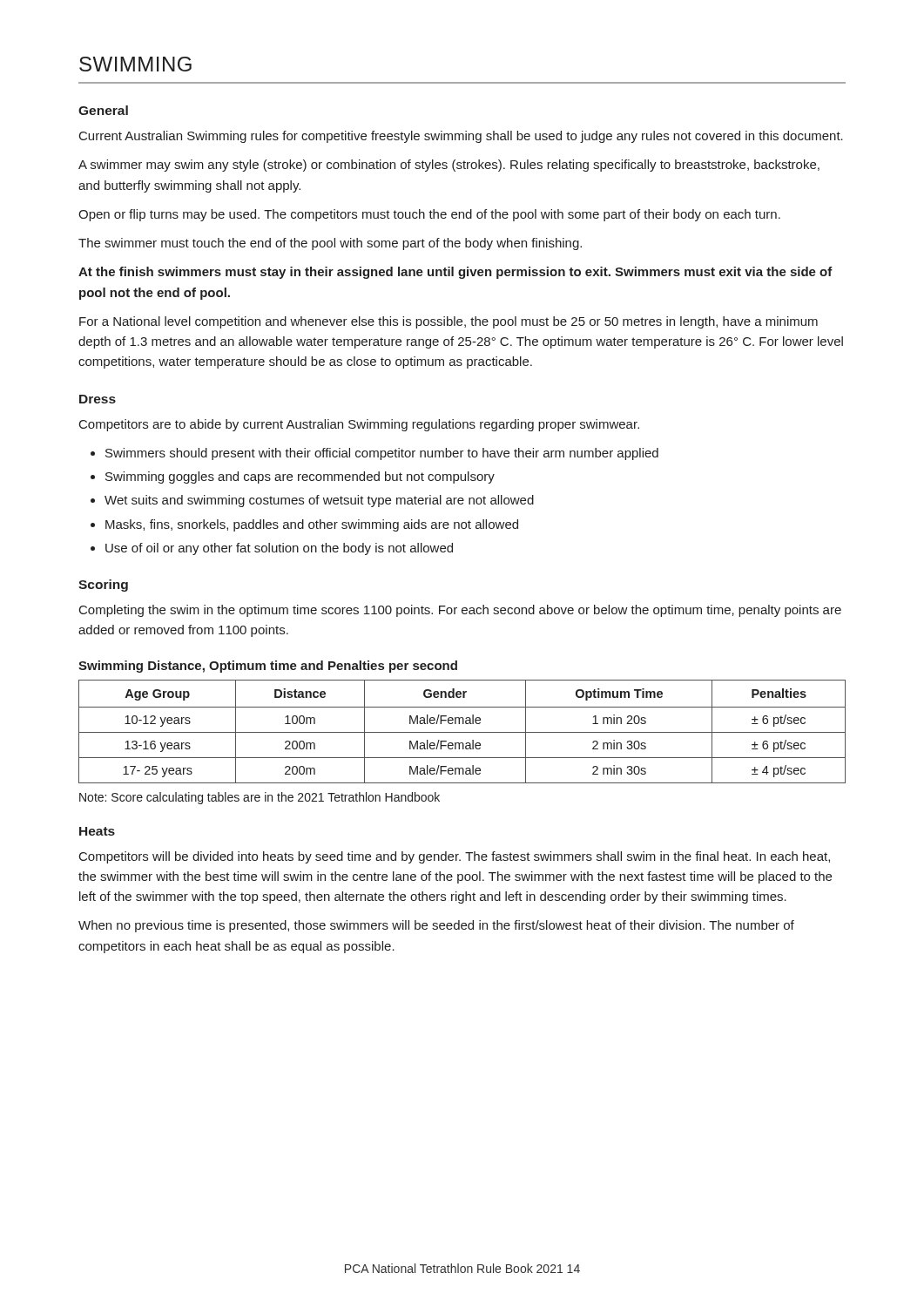
Task: Click the passage that begins "Masks, fins, snorkels, paddles"
Action: coord(475,524)
